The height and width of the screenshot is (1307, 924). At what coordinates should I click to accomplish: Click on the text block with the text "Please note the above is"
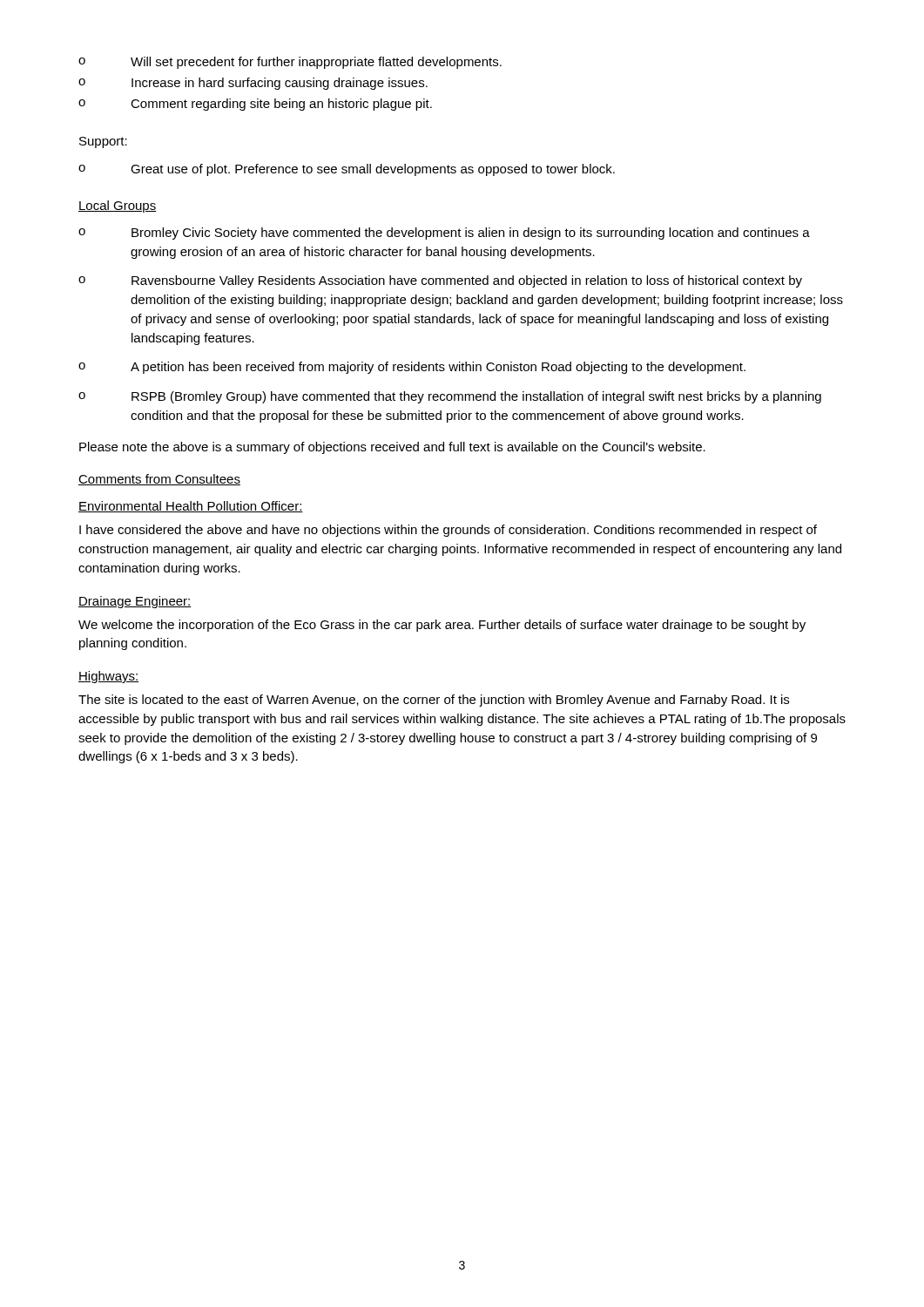coord(392,446)
